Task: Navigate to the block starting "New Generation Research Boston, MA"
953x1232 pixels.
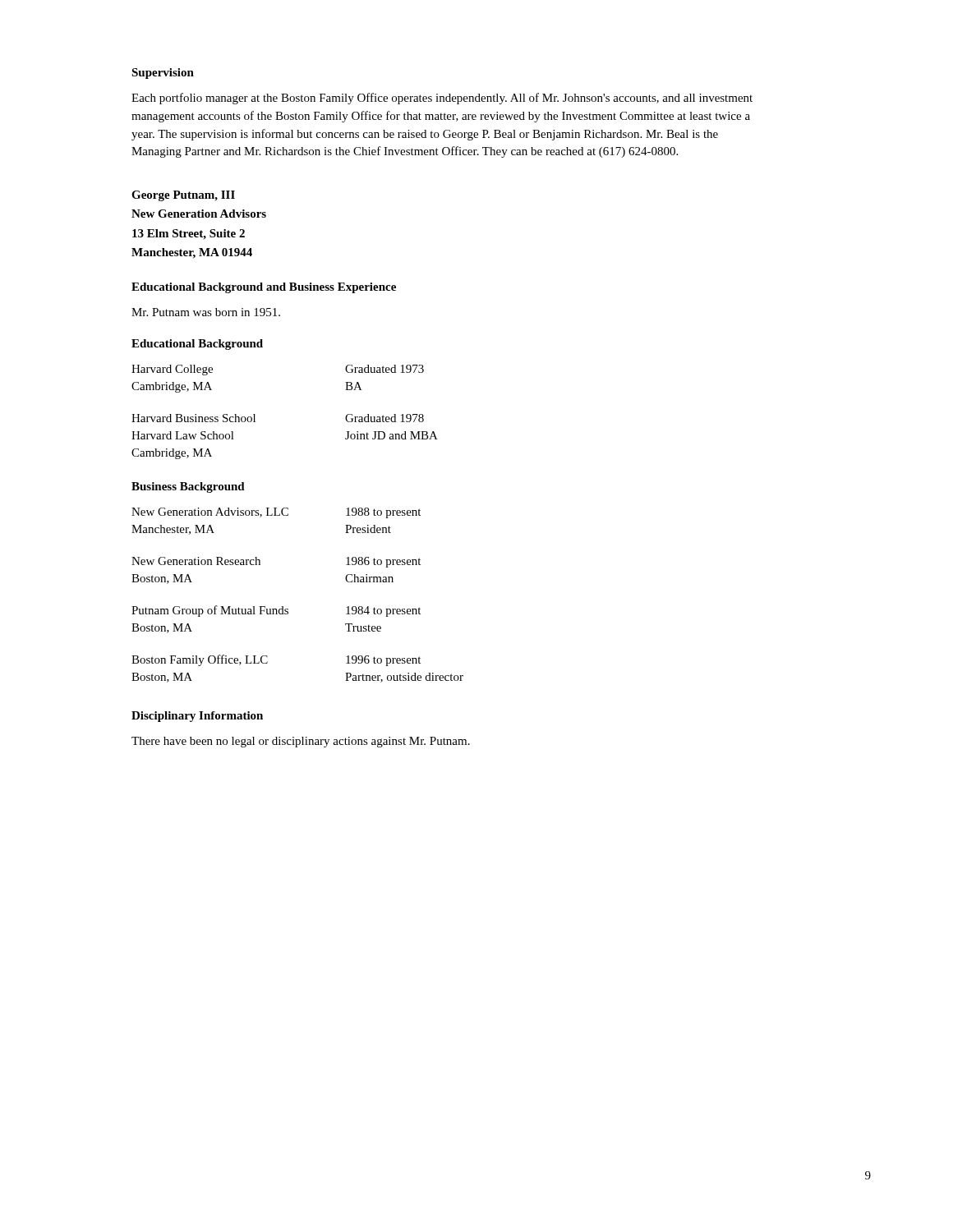Action: (x=198, y=562)
